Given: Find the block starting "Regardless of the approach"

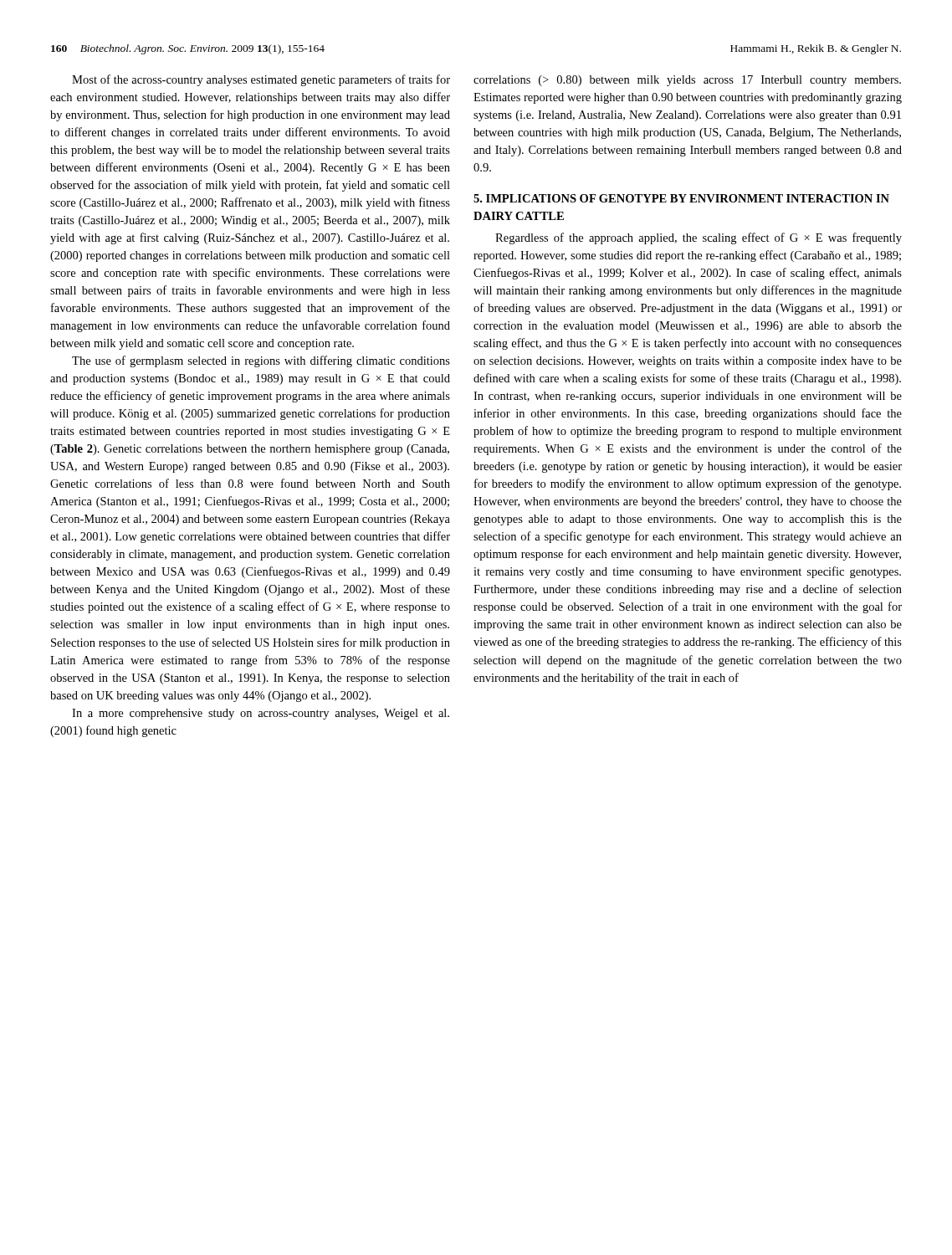Looking at the screenshot, I should (688, 458).
